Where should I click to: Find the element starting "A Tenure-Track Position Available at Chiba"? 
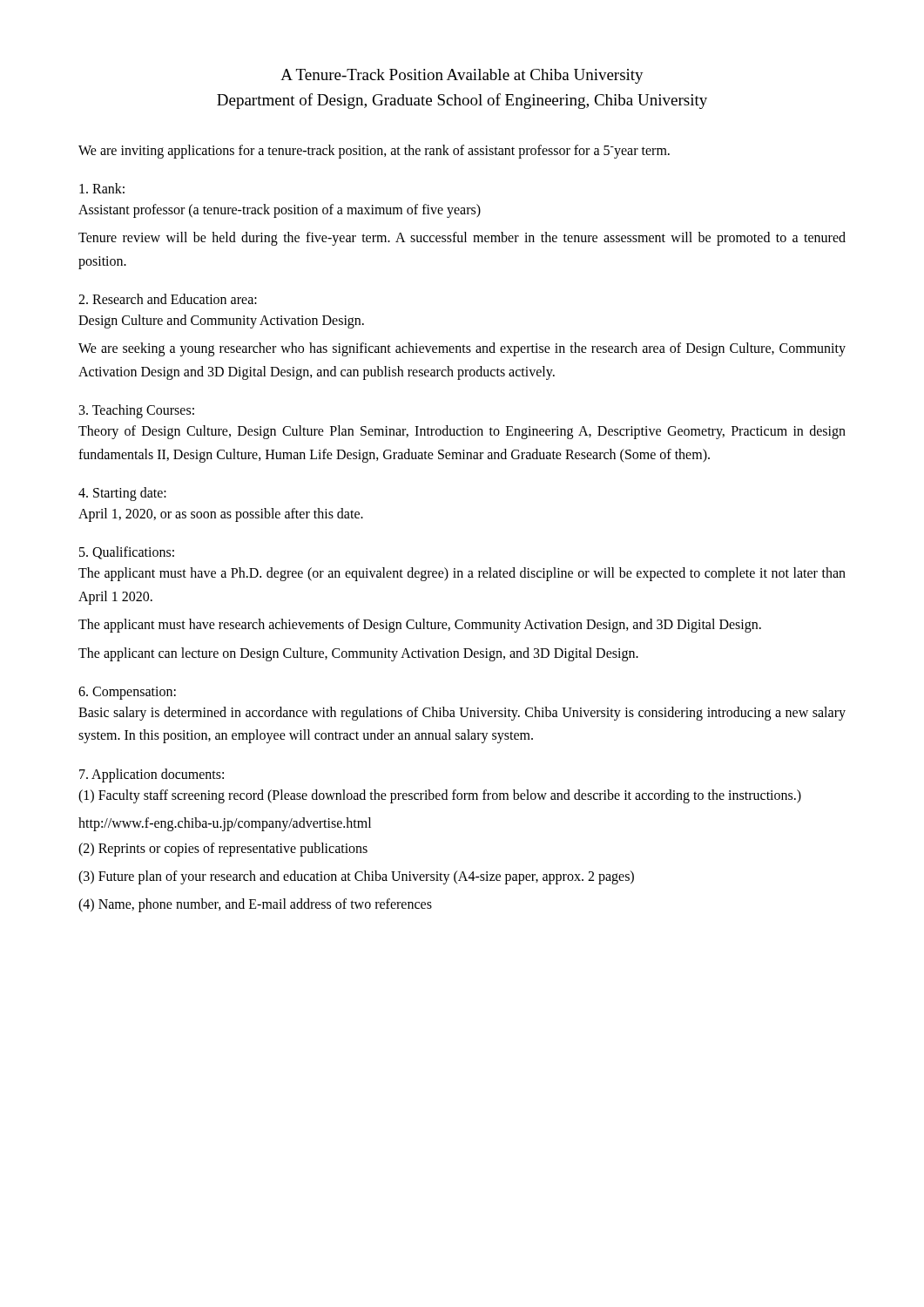462,88
